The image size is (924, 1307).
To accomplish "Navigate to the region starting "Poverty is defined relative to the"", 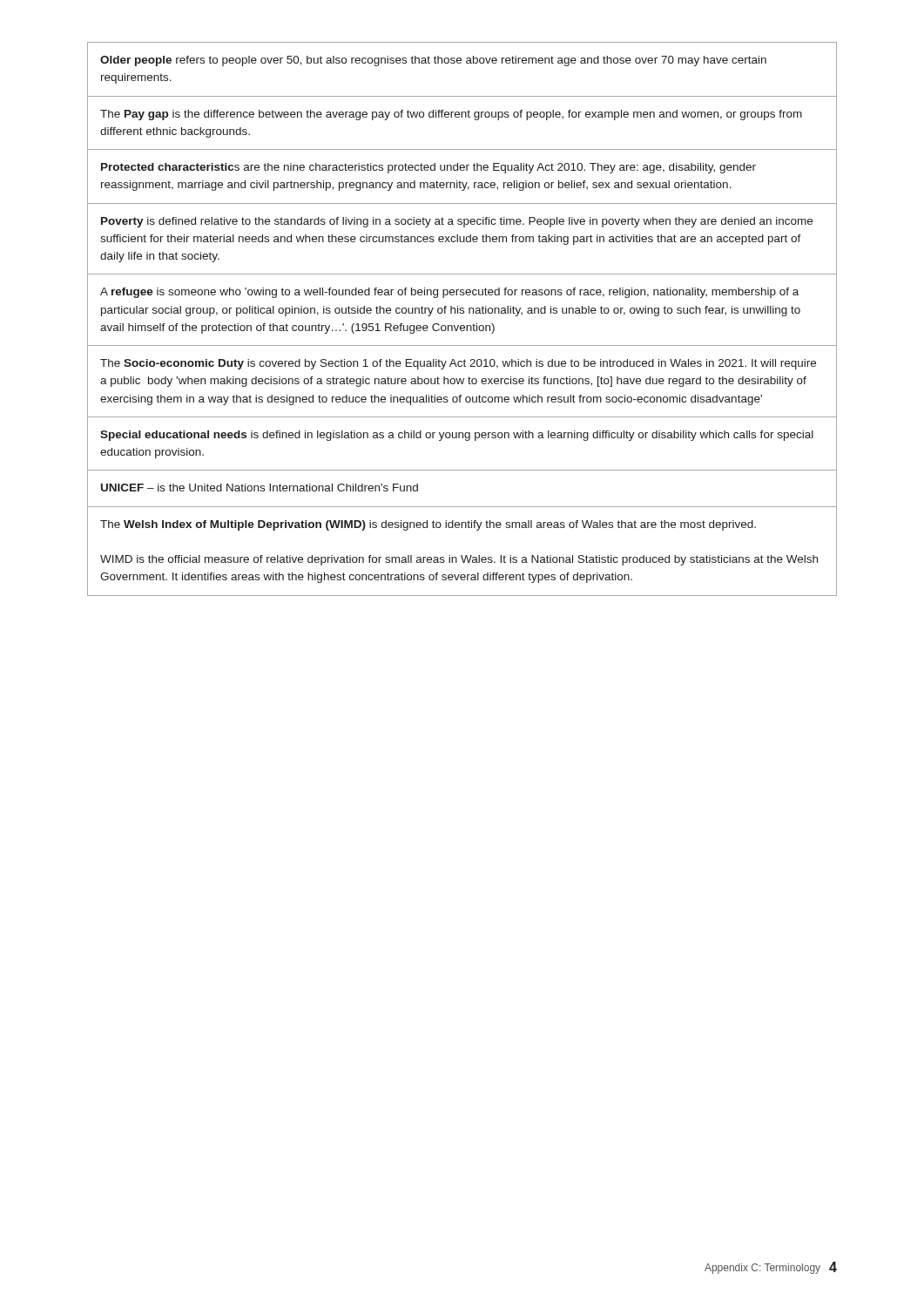I will tap(457, 238).
